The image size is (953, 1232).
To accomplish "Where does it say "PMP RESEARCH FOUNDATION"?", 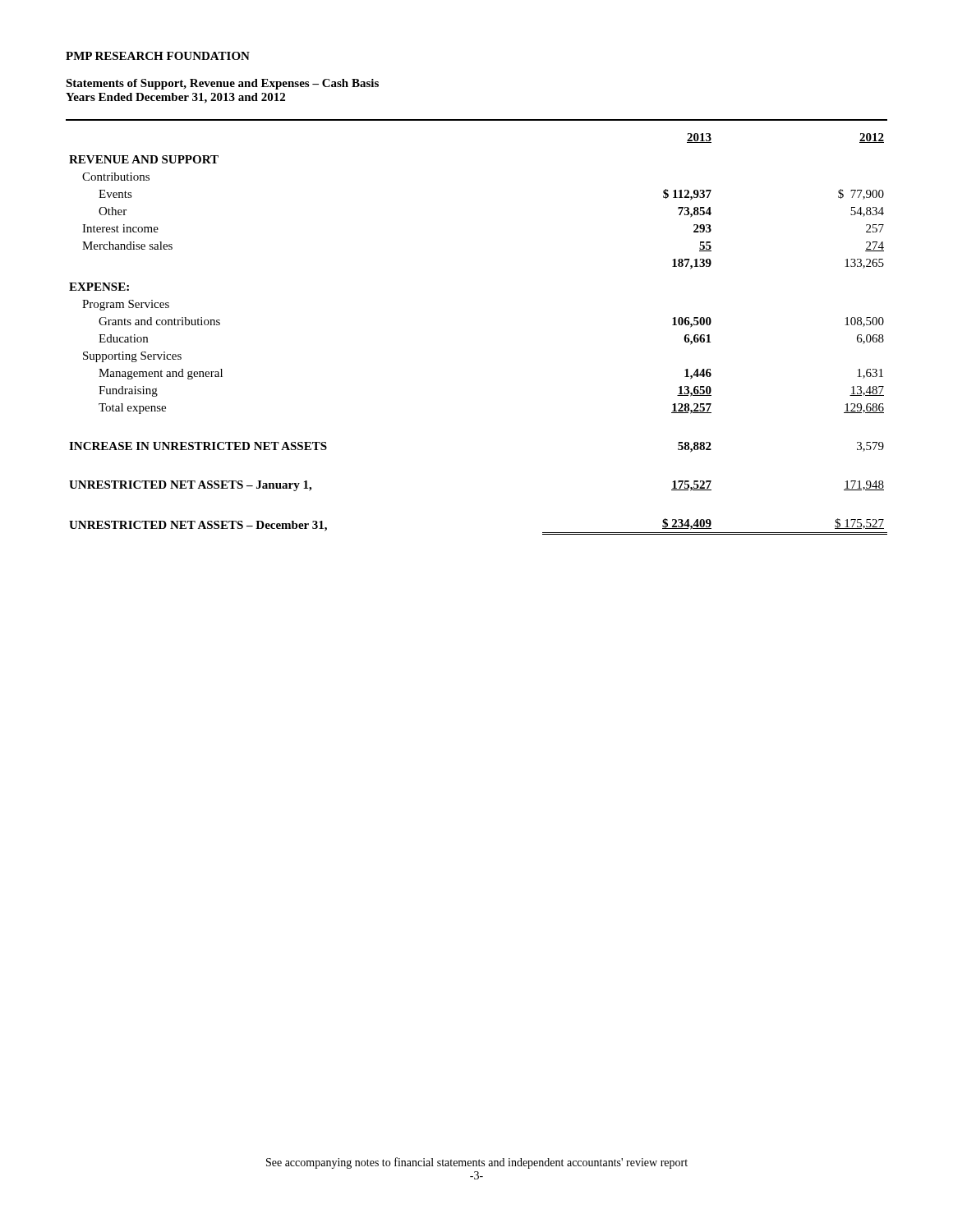I will click(x=158, y=56).
